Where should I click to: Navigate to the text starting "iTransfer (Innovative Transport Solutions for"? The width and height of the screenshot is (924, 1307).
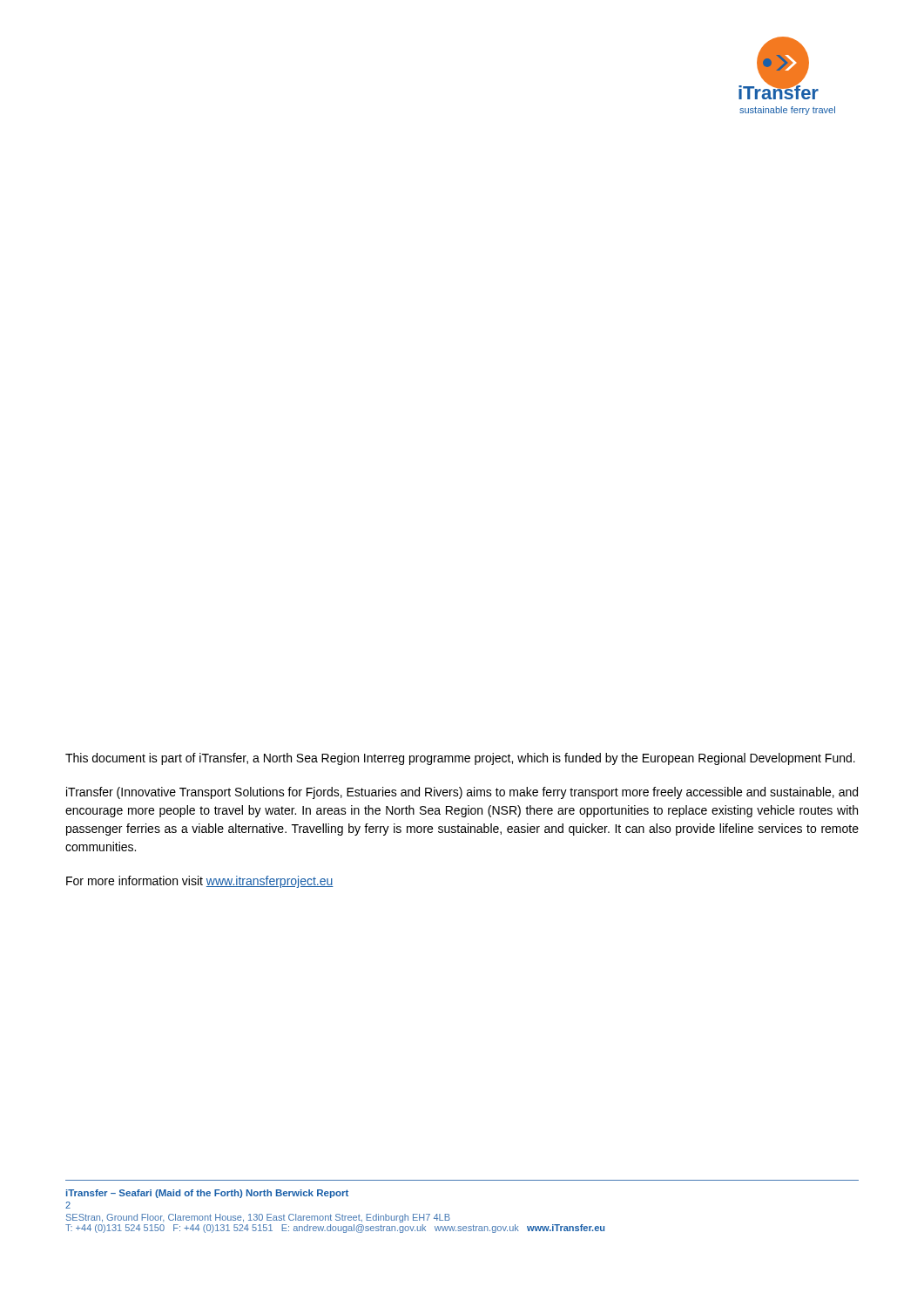[x=462, y=820]
